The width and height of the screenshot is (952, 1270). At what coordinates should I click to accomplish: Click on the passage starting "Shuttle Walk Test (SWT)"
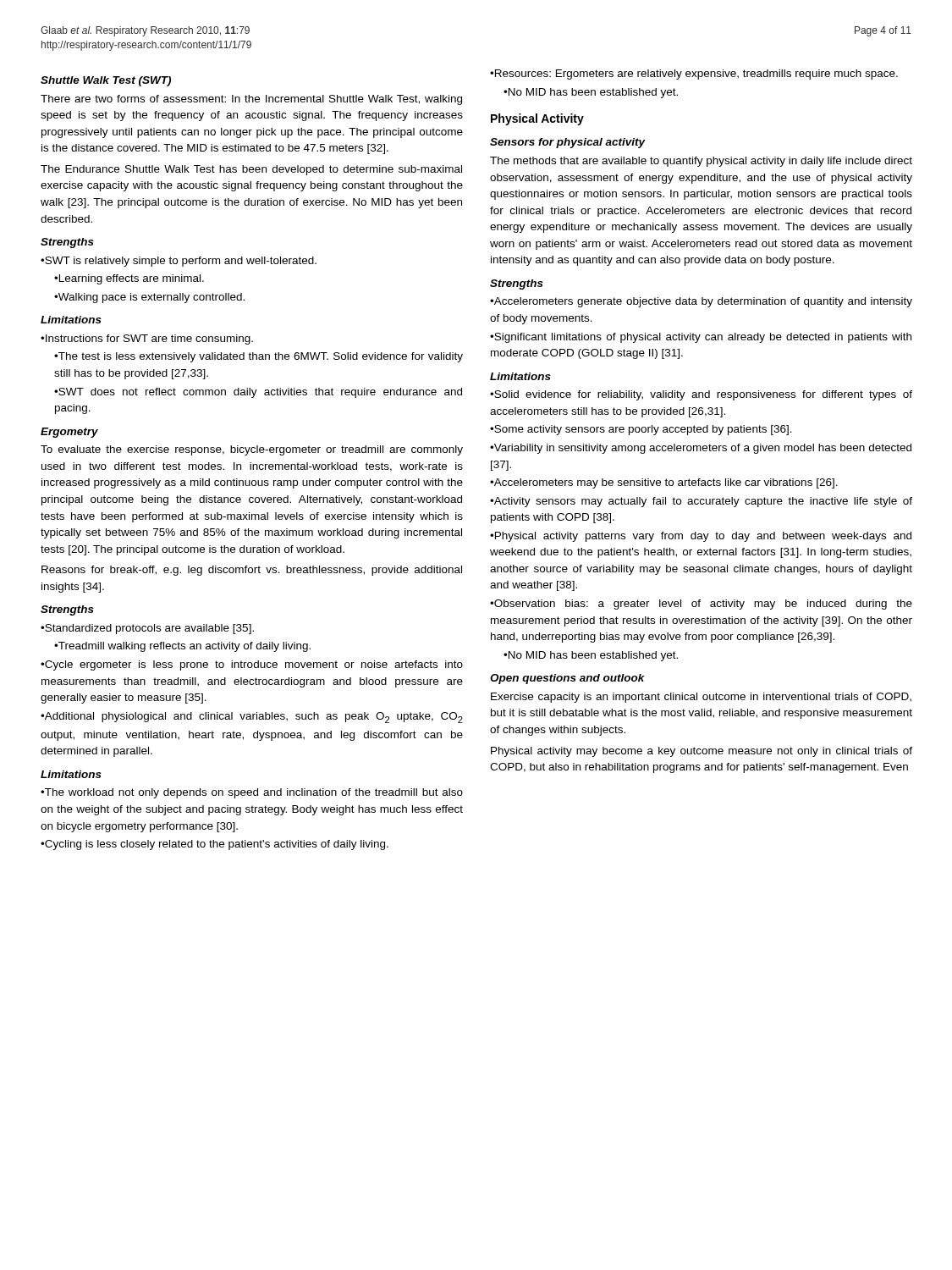pyautogui.click(x=106, y=80)
